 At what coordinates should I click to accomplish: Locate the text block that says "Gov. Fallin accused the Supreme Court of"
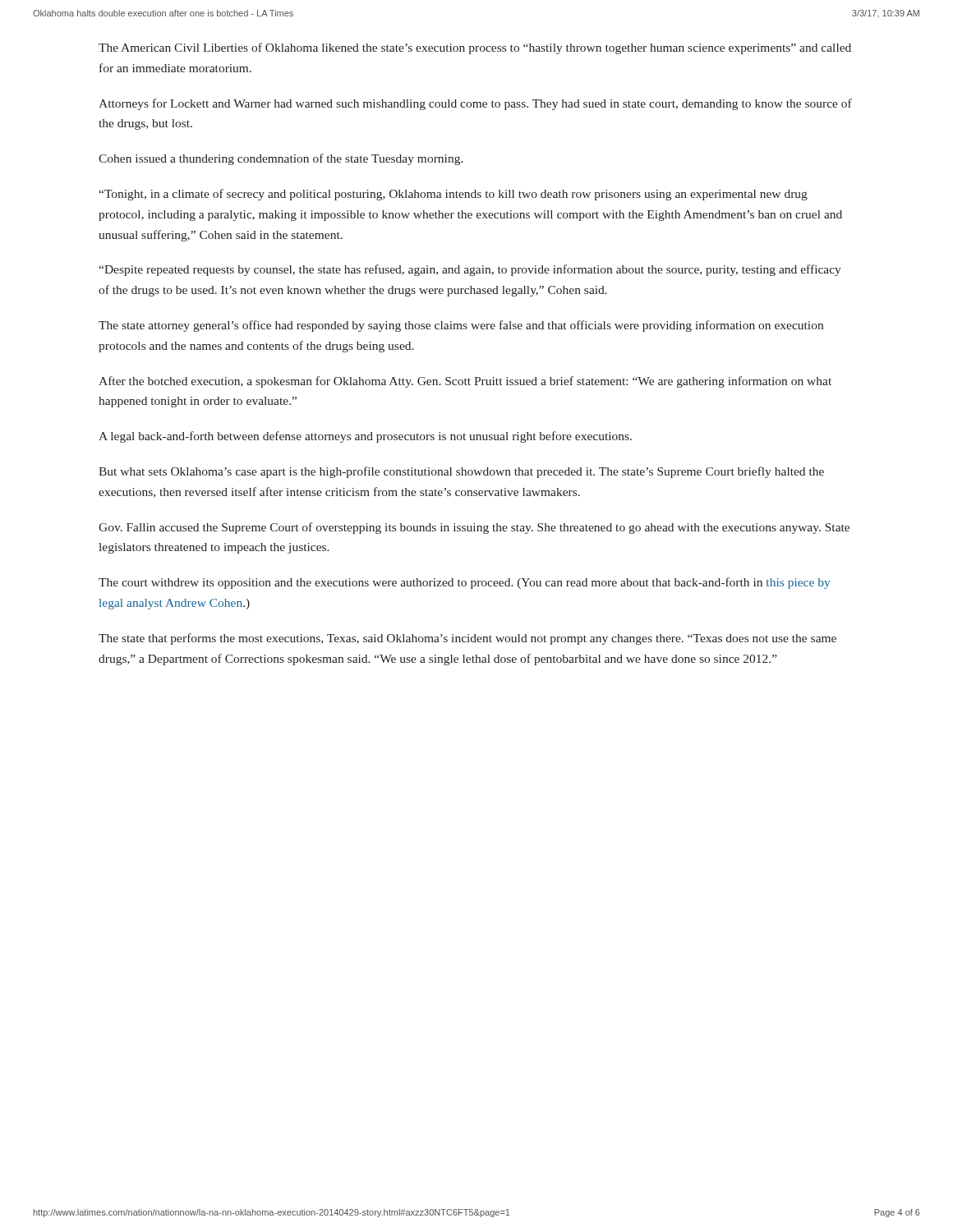(476, 537)
